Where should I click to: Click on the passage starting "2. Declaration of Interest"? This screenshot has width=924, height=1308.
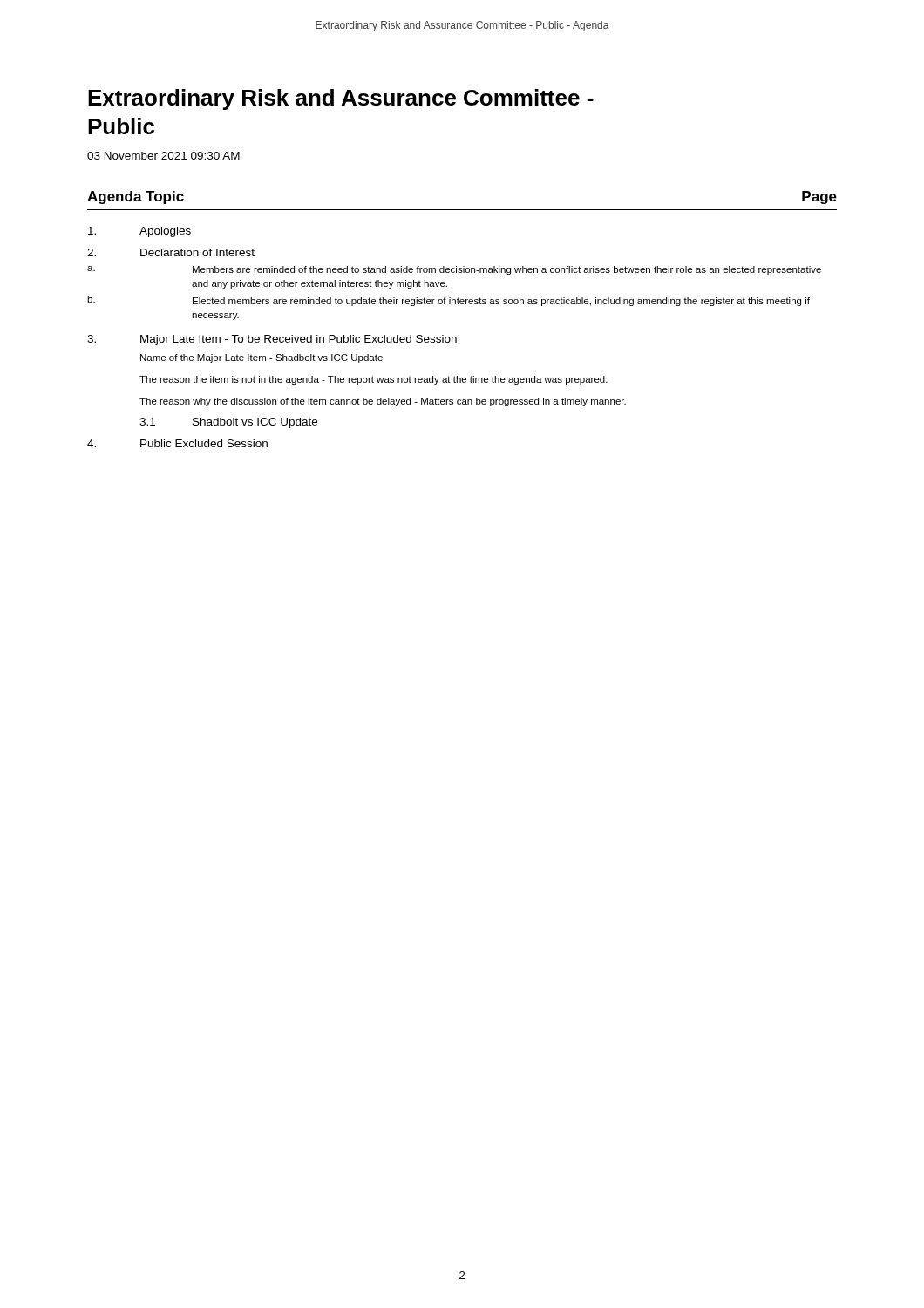coord(171,252)
